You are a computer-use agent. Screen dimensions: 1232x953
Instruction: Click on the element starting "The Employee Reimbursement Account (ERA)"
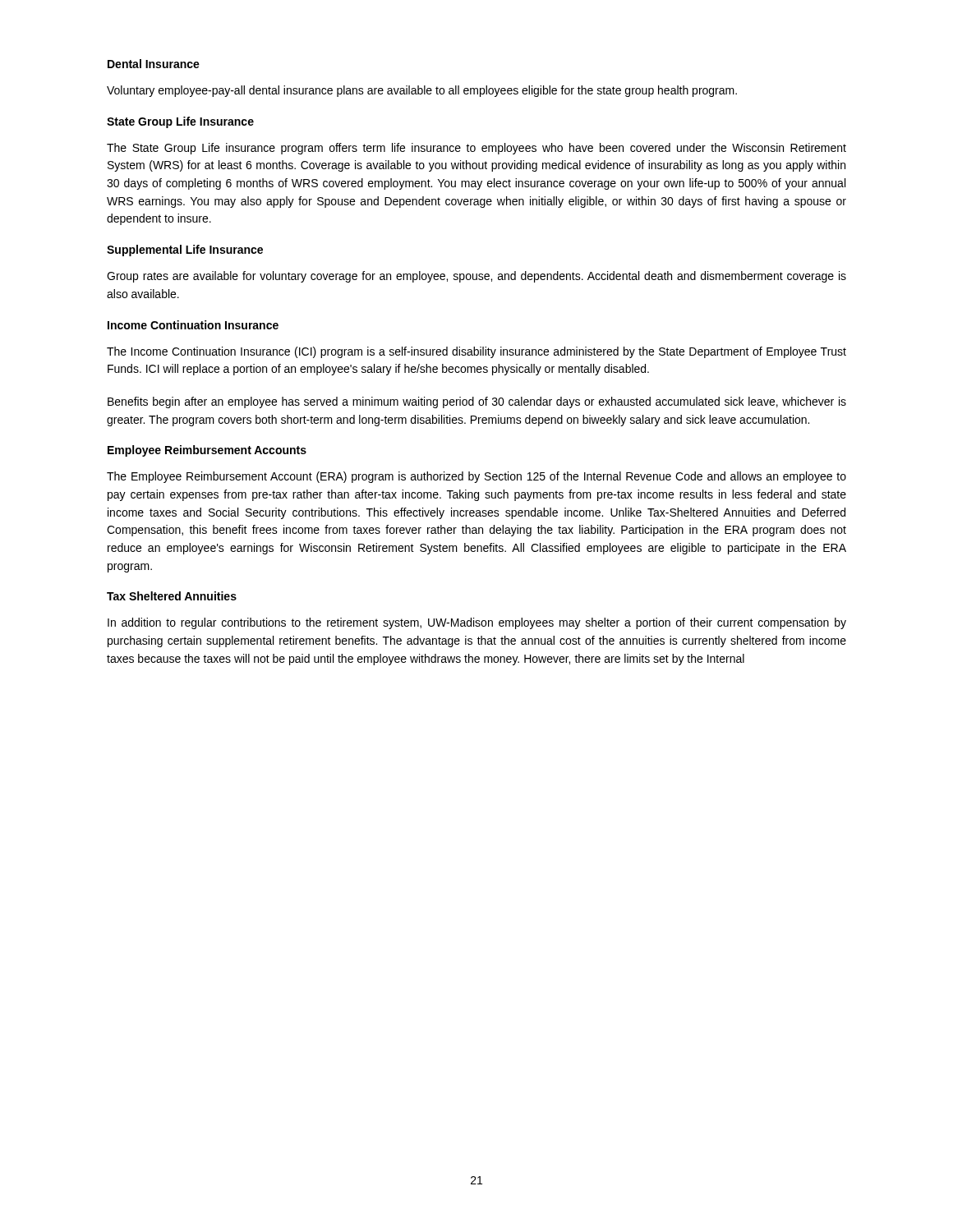point(476,522)
